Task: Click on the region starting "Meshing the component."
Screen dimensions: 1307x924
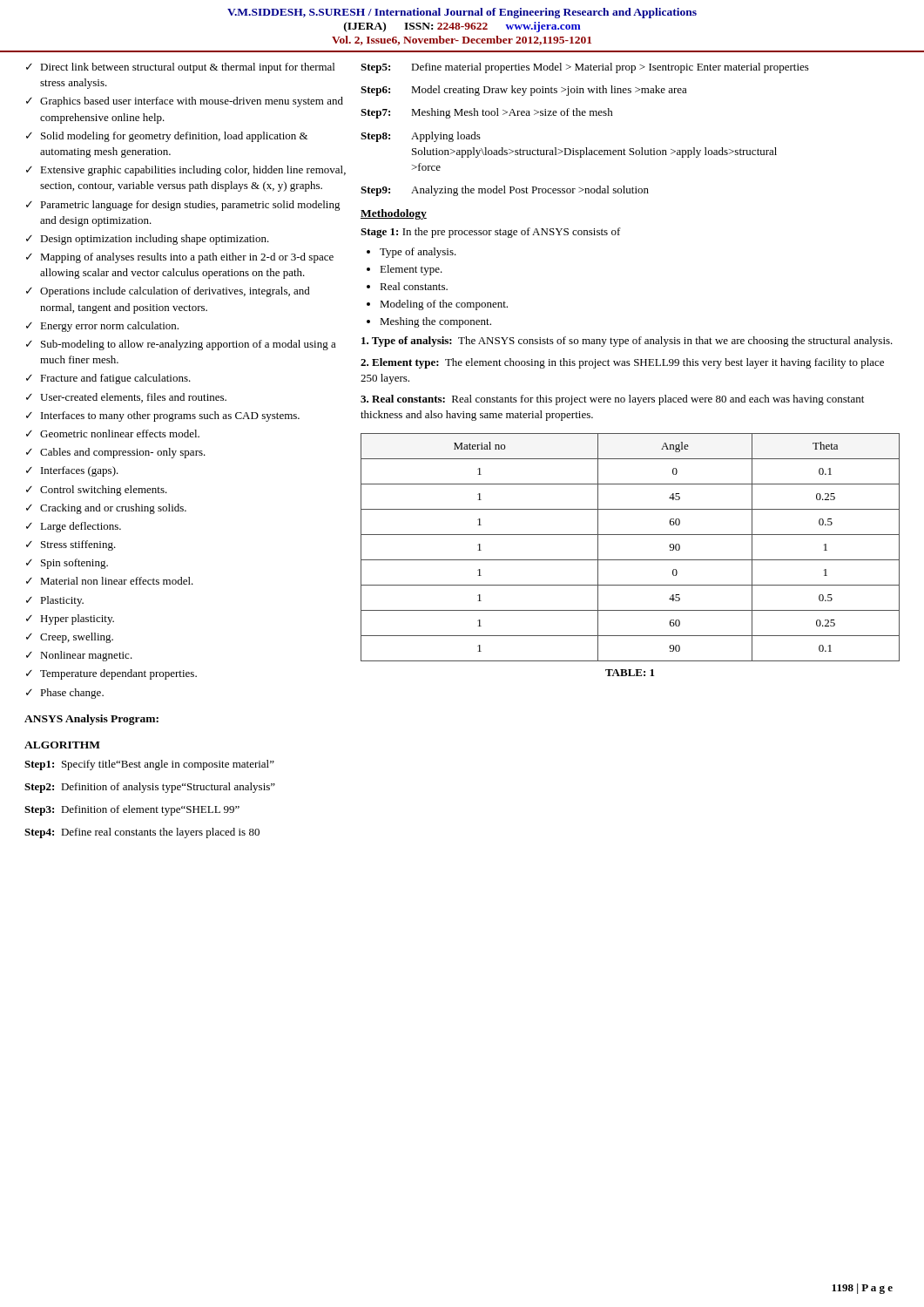Action: coord(436,321)
